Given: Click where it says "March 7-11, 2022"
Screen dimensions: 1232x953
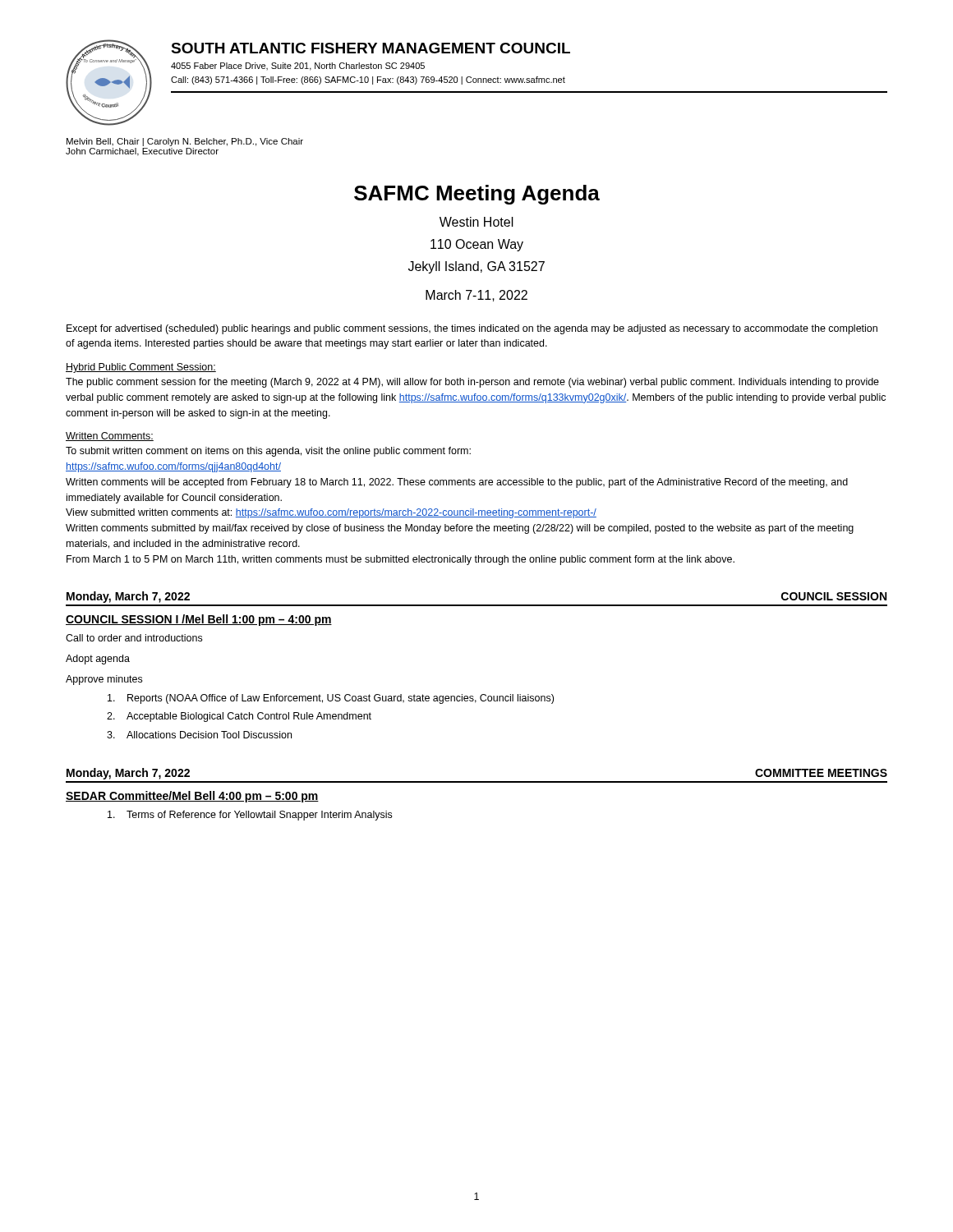Looking at the screenshot, I should (476, 295).
